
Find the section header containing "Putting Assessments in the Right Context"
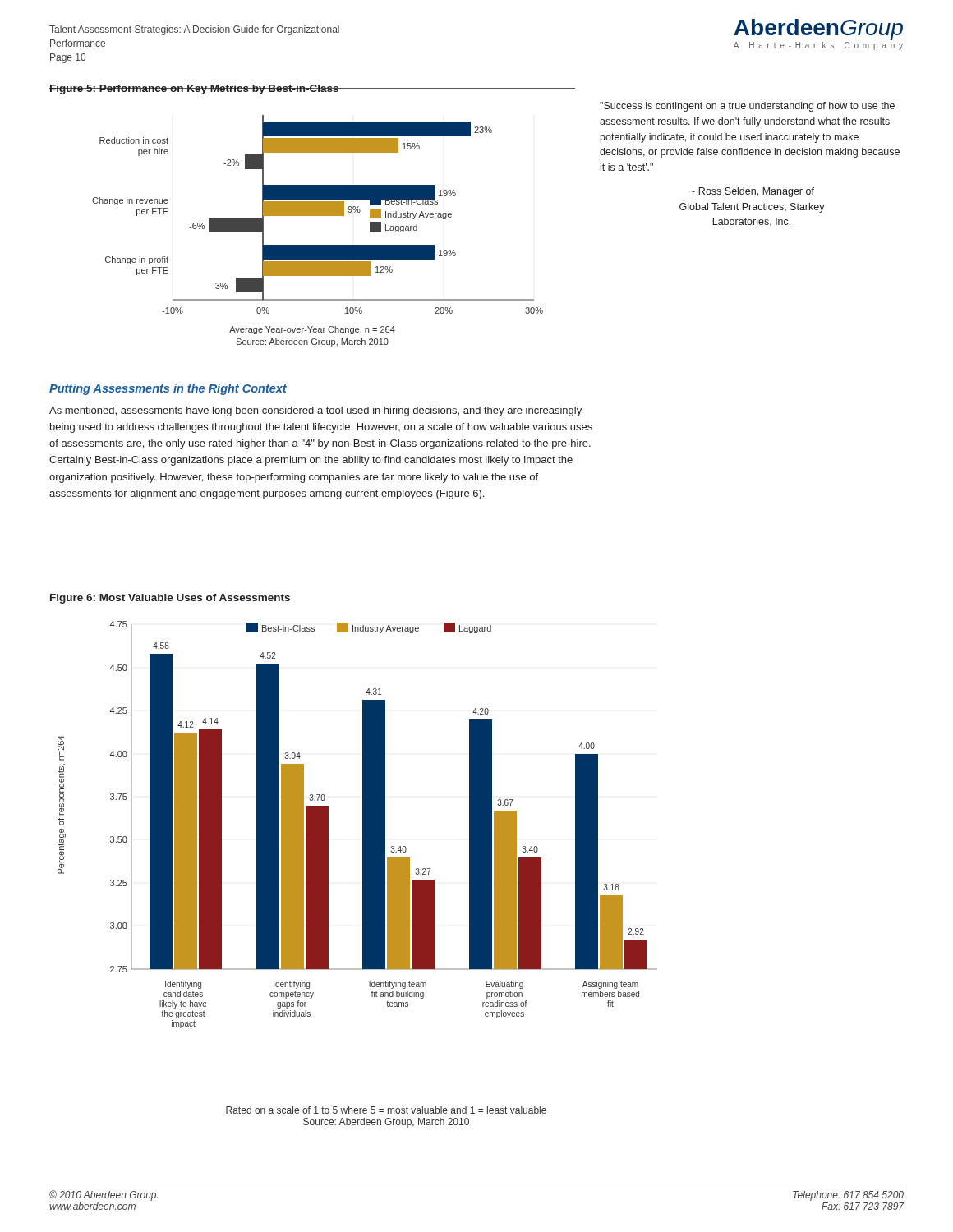pos(168,389)
